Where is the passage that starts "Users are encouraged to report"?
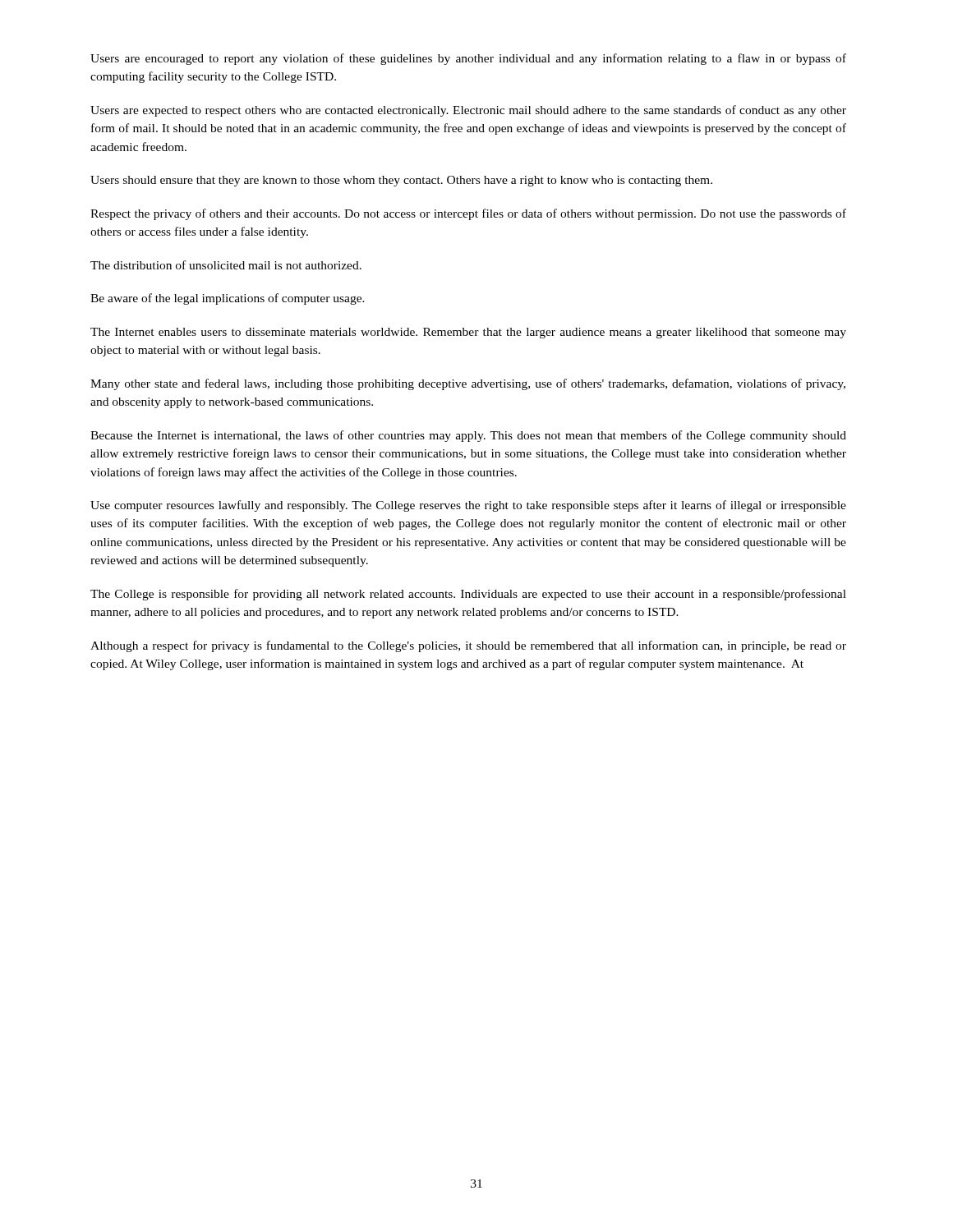 click(468, 67)
